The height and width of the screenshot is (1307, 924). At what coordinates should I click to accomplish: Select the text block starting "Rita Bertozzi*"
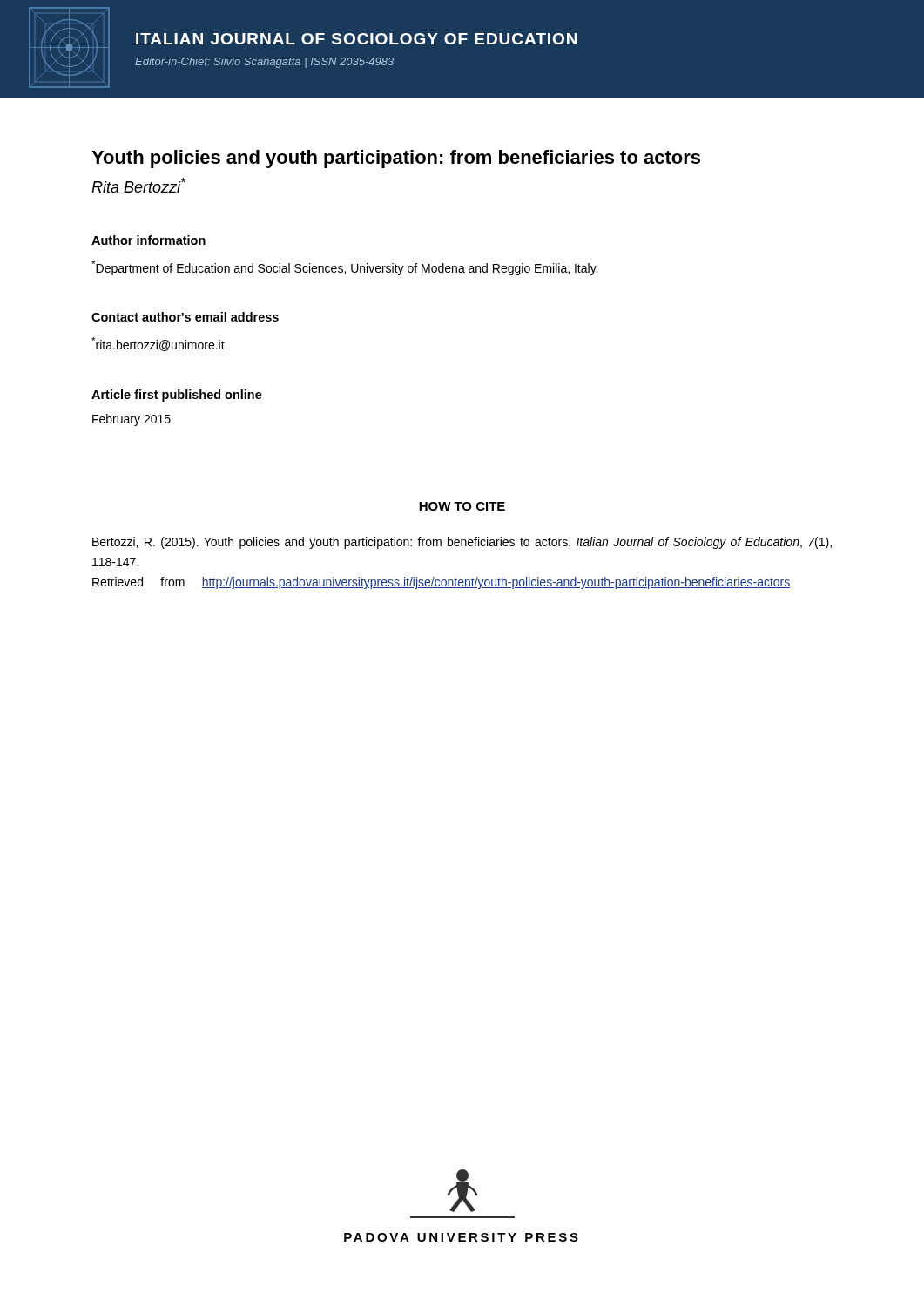click(138, 185)
